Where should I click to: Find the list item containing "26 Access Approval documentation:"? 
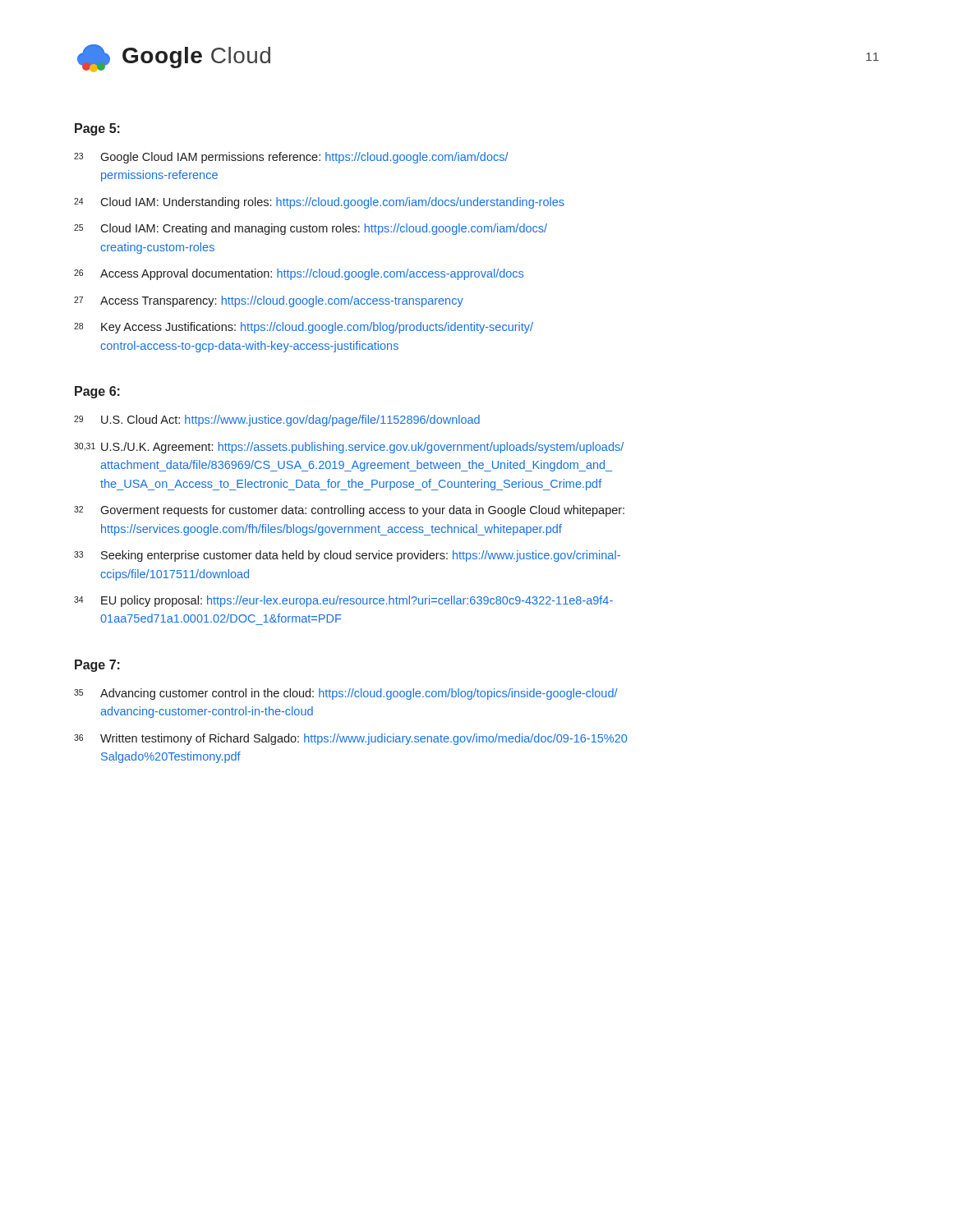tap(476, 274)
